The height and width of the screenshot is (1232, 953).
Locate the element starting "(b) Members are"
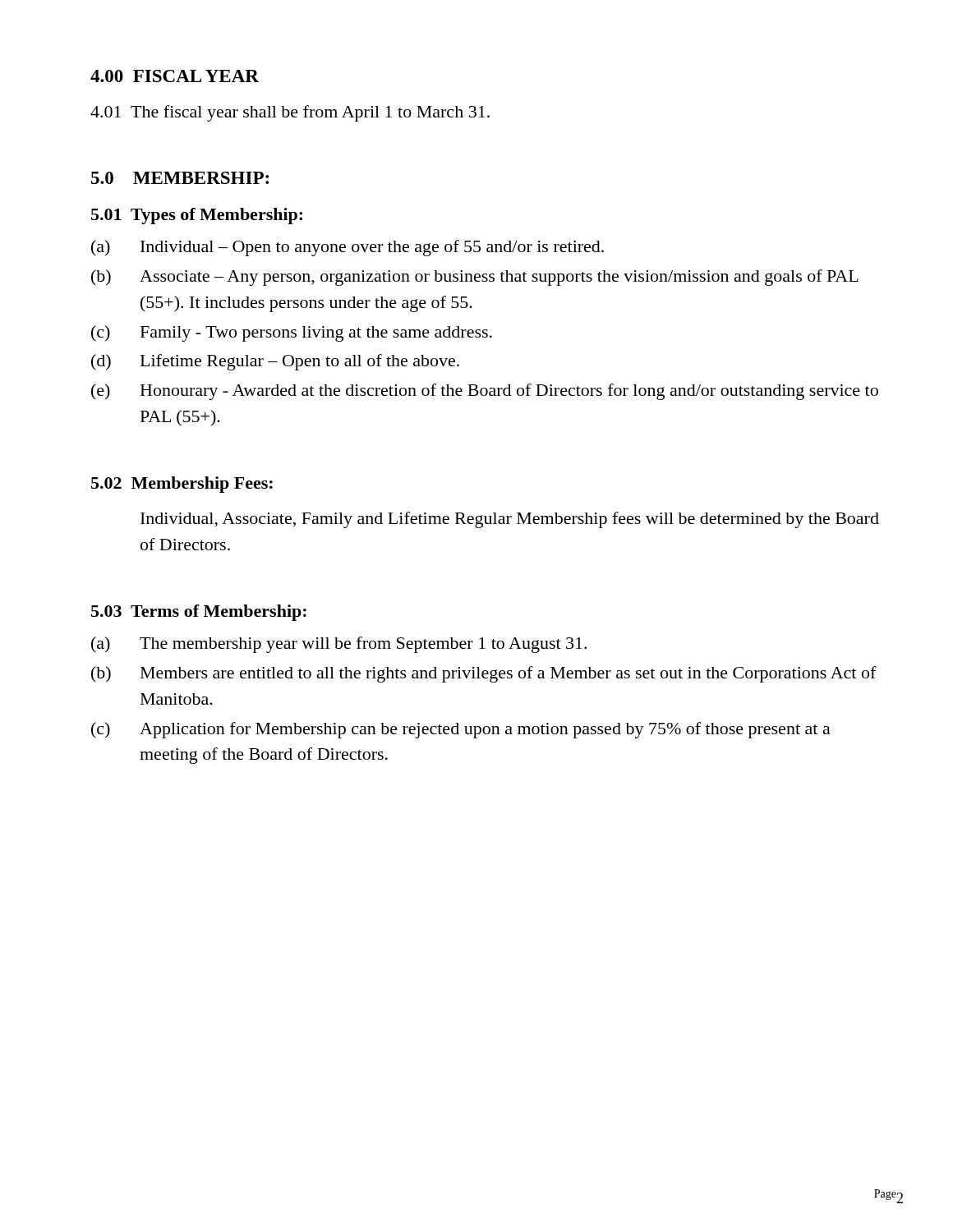[x=485, y=686]
